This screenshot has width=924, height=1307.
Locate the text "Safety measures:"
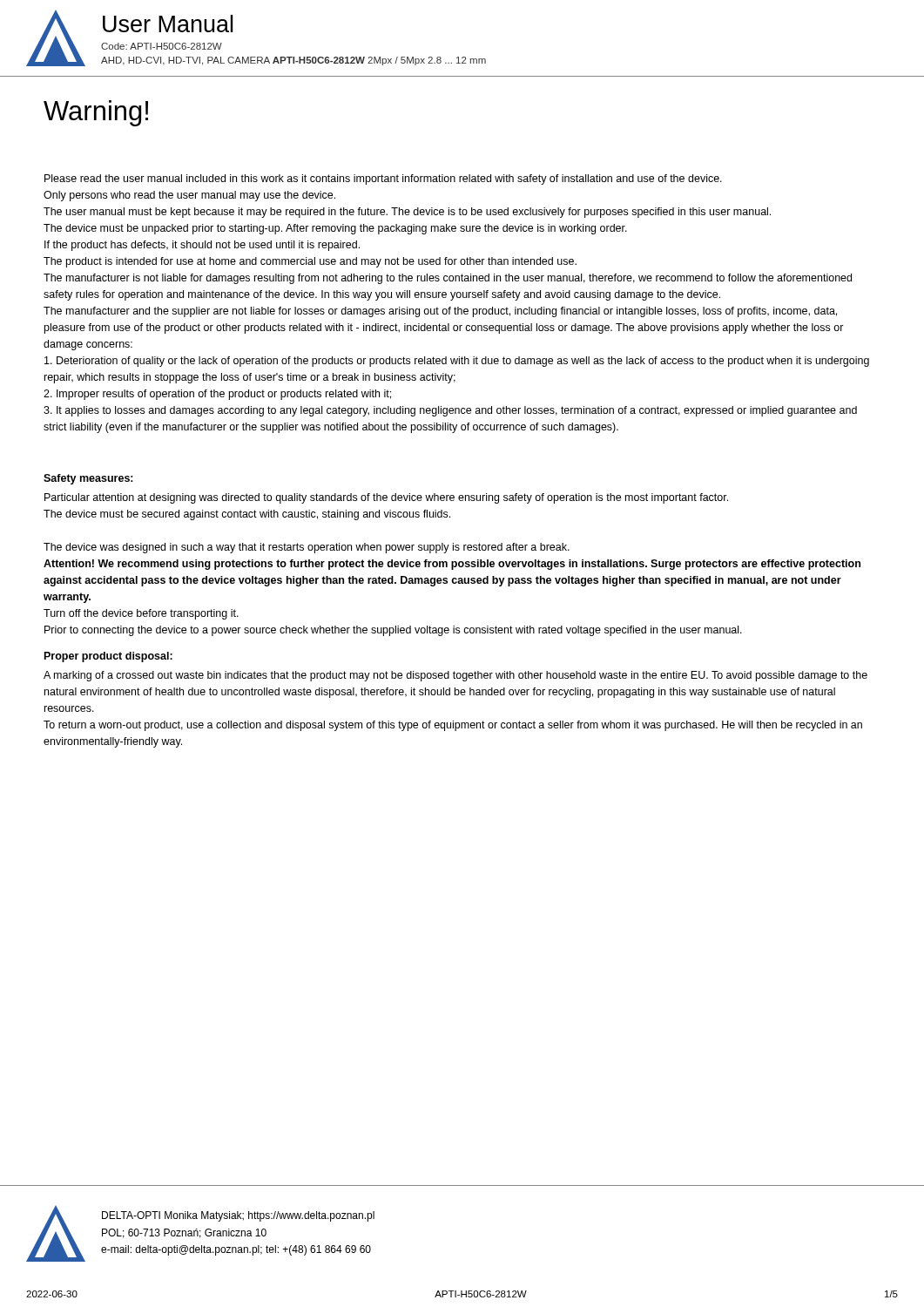(x=89, y=478)
